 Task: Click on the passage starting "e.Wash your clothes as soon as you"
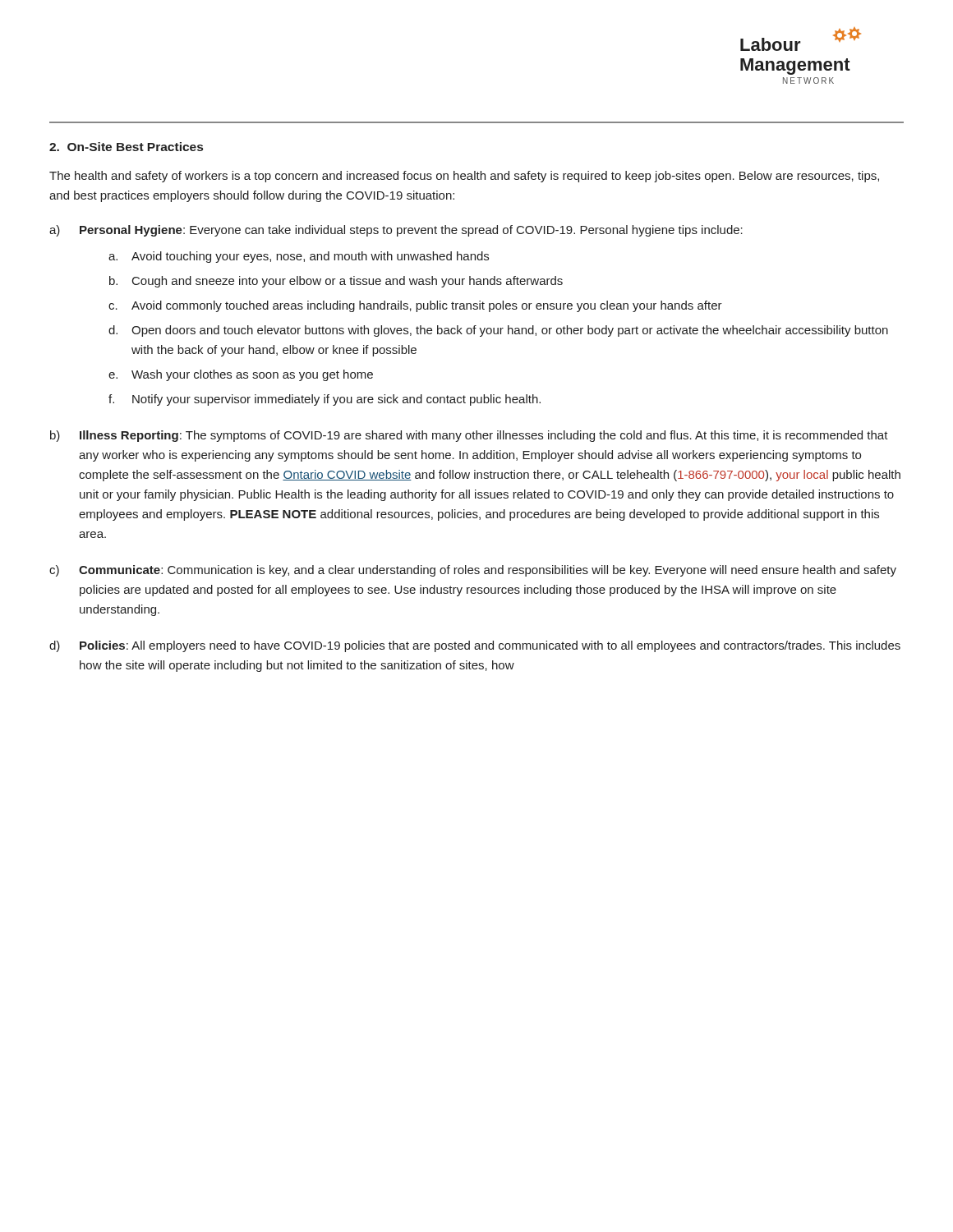coord(241,375)
